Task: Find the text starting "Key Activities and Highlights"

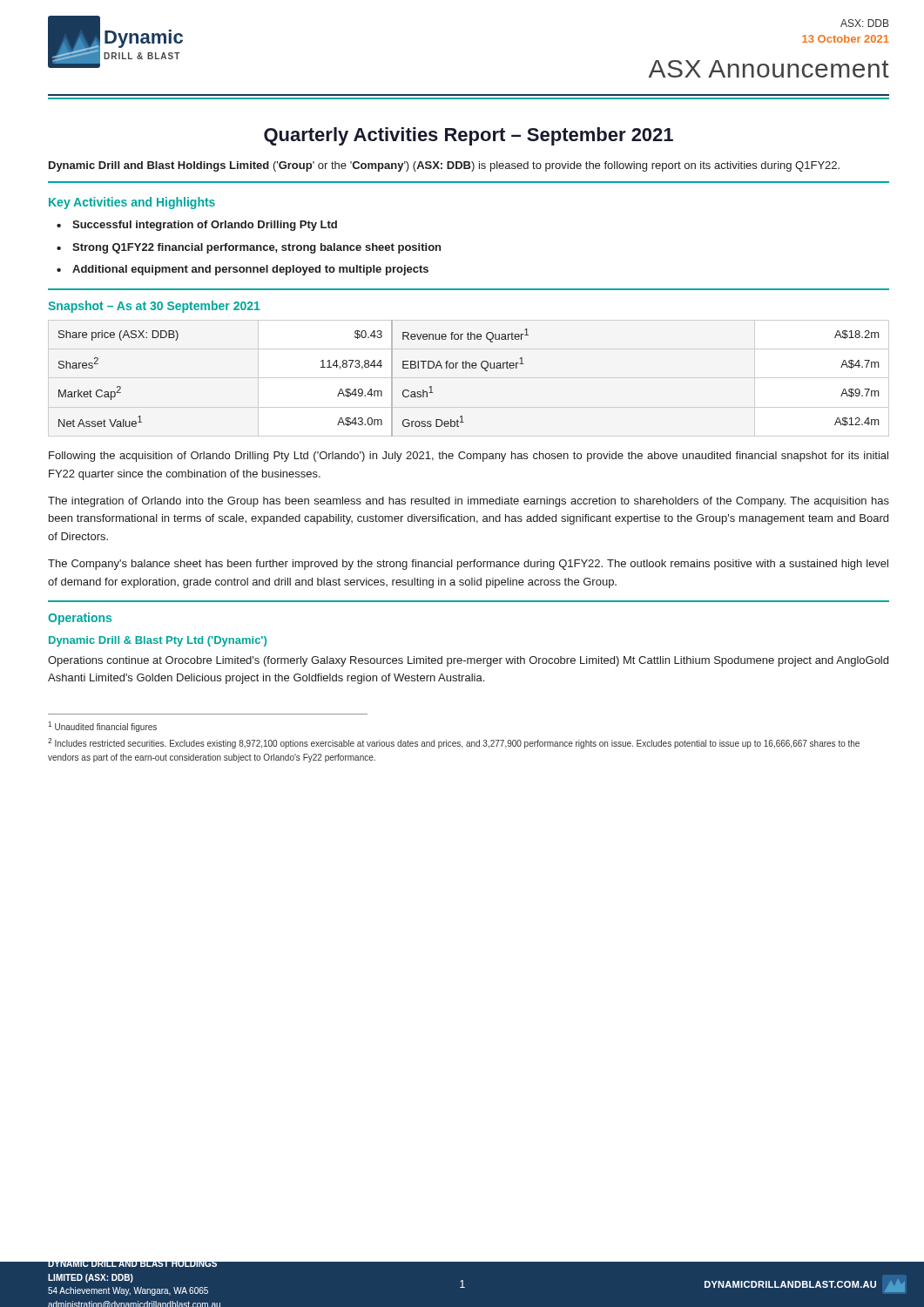Action: (132, 202)
